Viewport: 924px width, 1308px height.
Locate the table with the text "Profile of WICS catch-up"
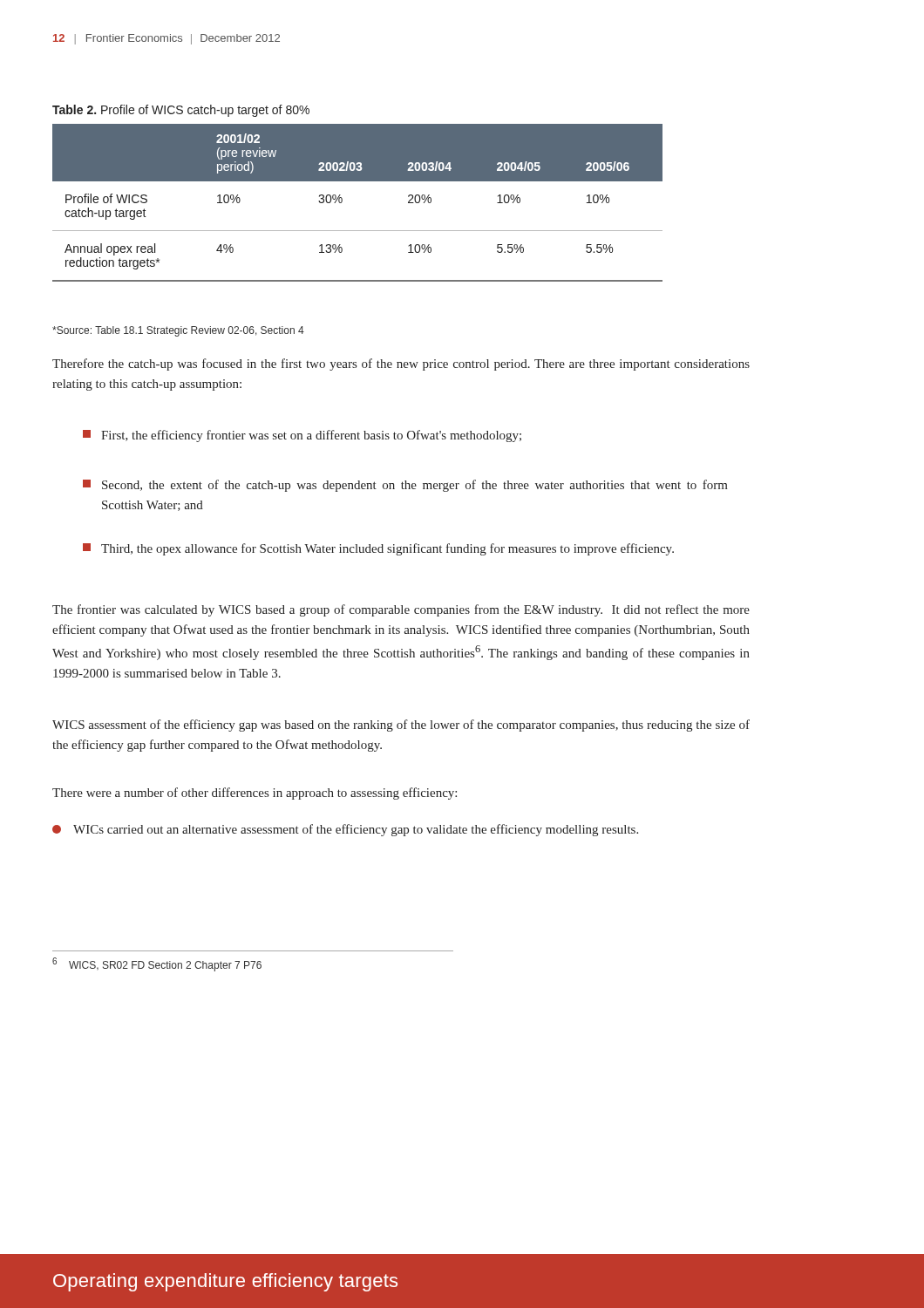(x=357, y=203)
